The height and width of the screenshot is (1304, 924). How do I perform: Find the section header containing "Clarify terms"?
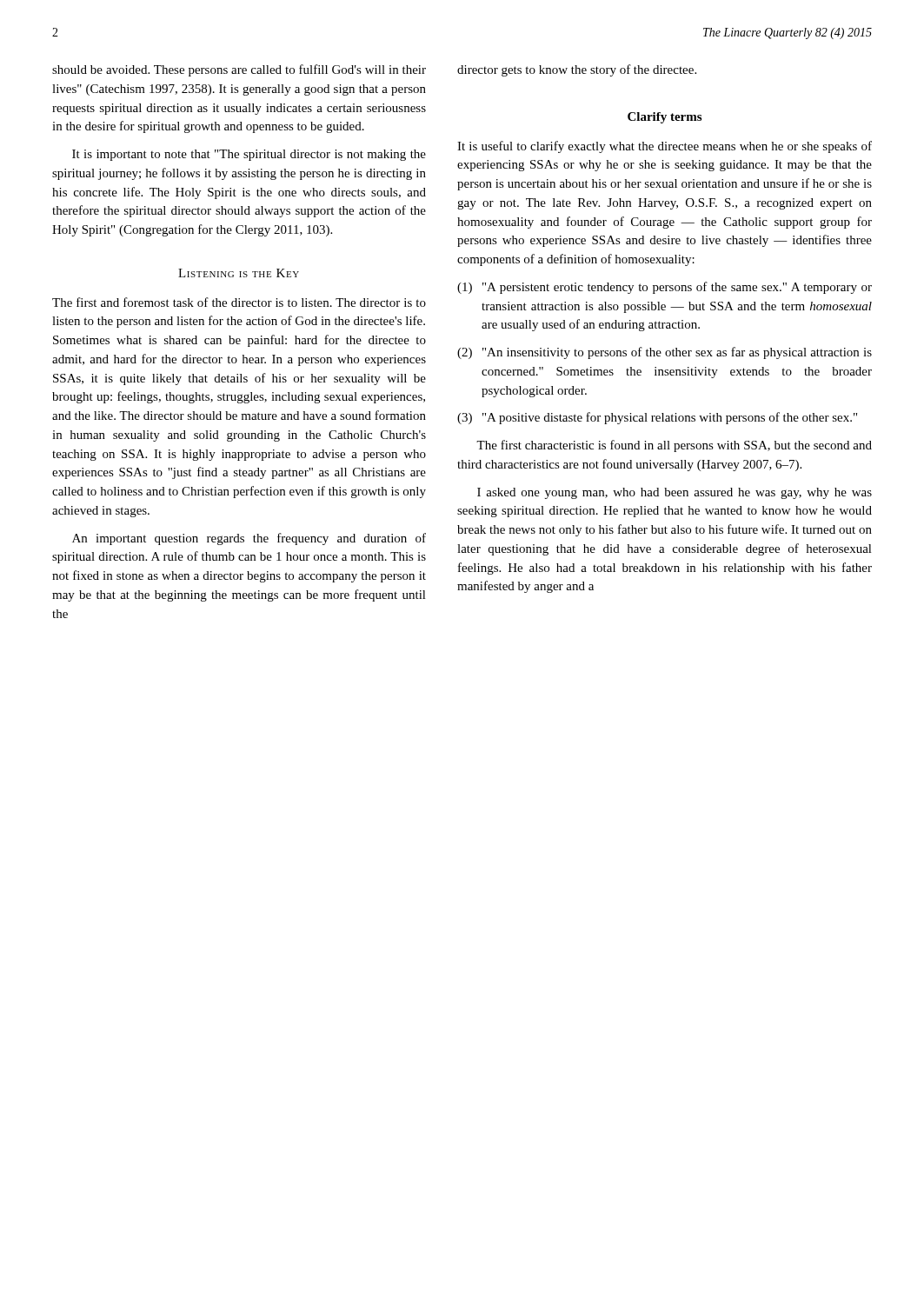point(664,116)
